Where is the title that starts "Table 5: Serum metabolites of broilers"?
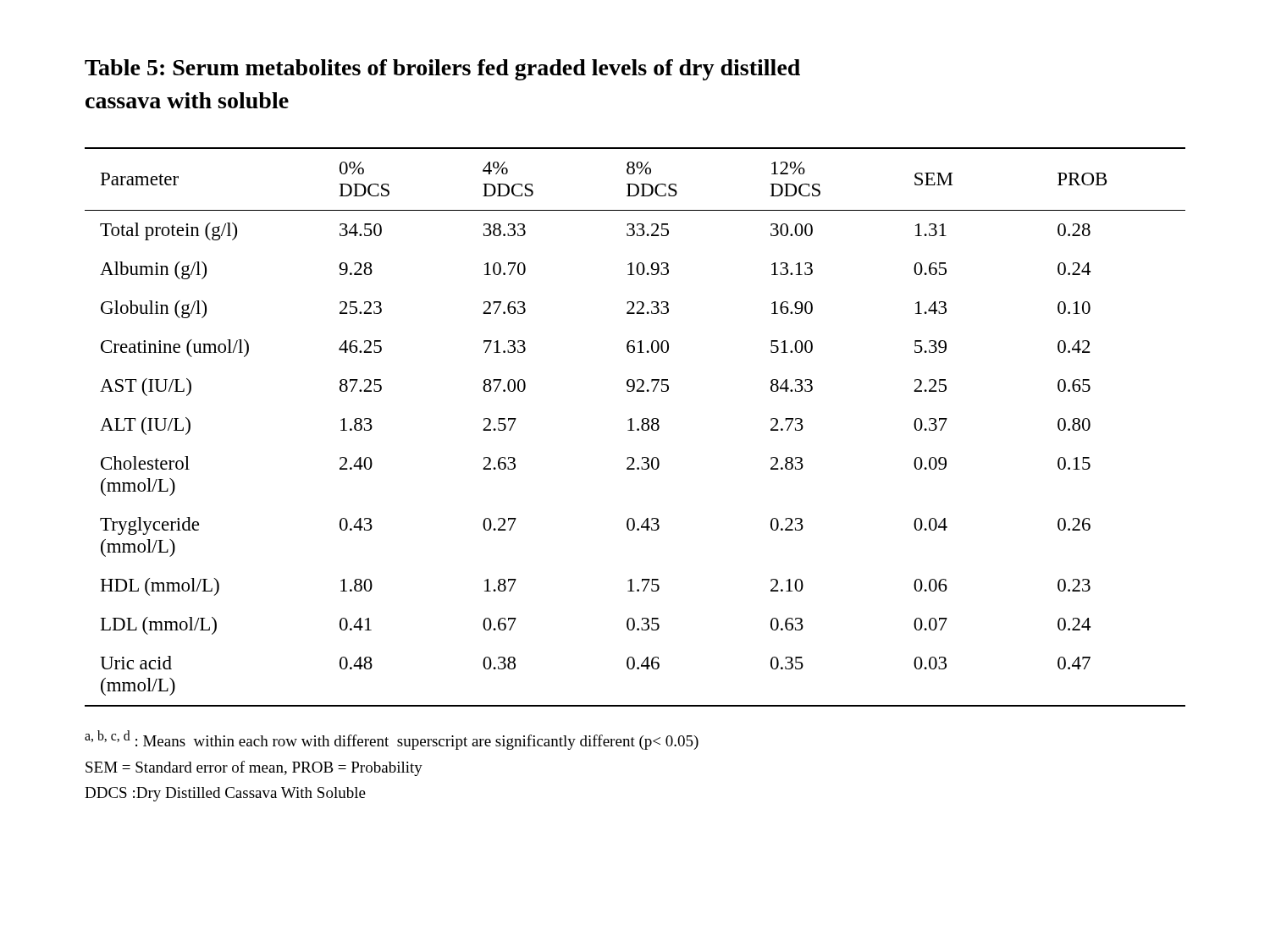This screenshot has width=1270, height=952. pos(443,84)
